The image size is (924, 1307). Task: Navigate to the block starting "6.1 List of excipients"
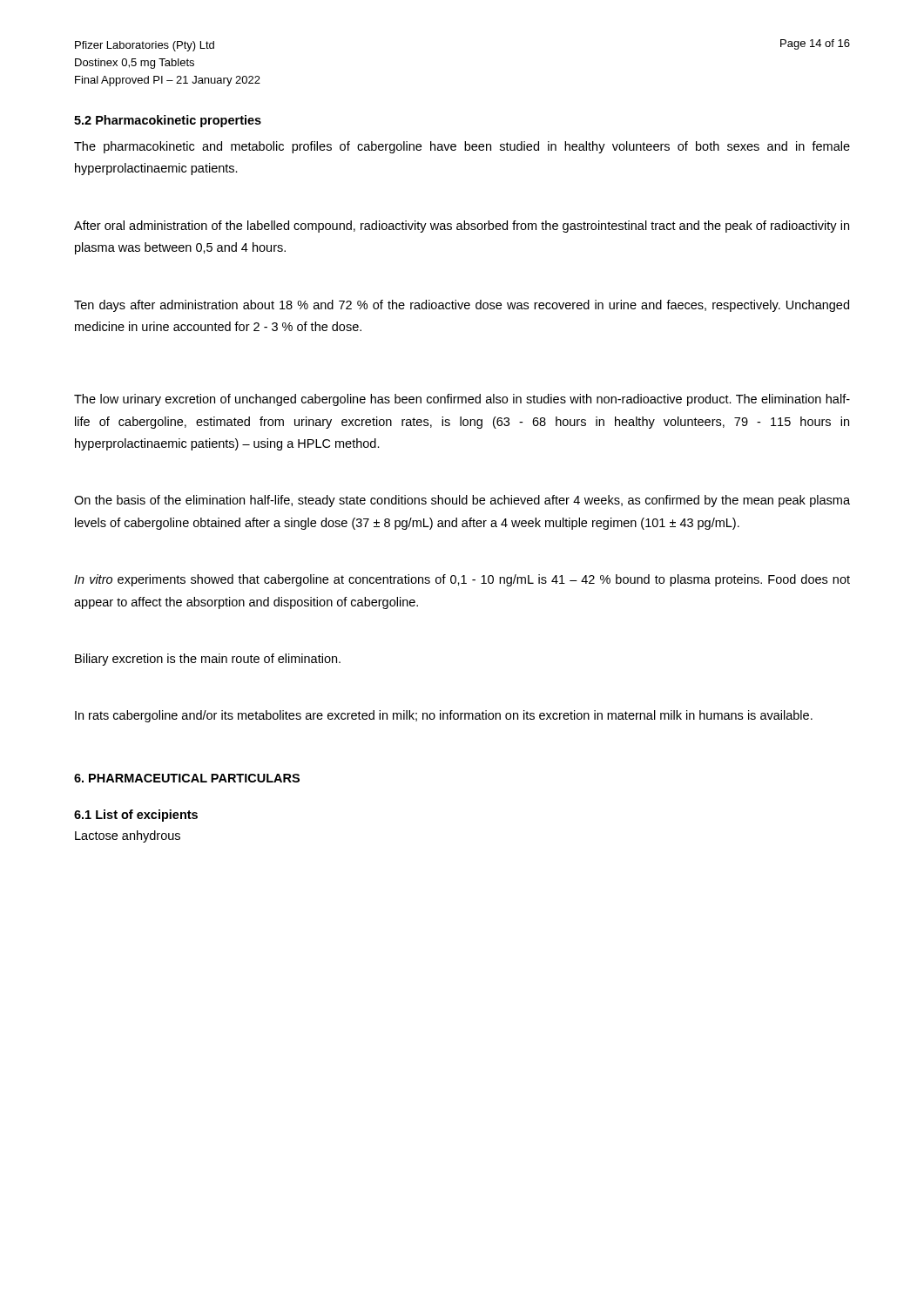pos(136,814)
